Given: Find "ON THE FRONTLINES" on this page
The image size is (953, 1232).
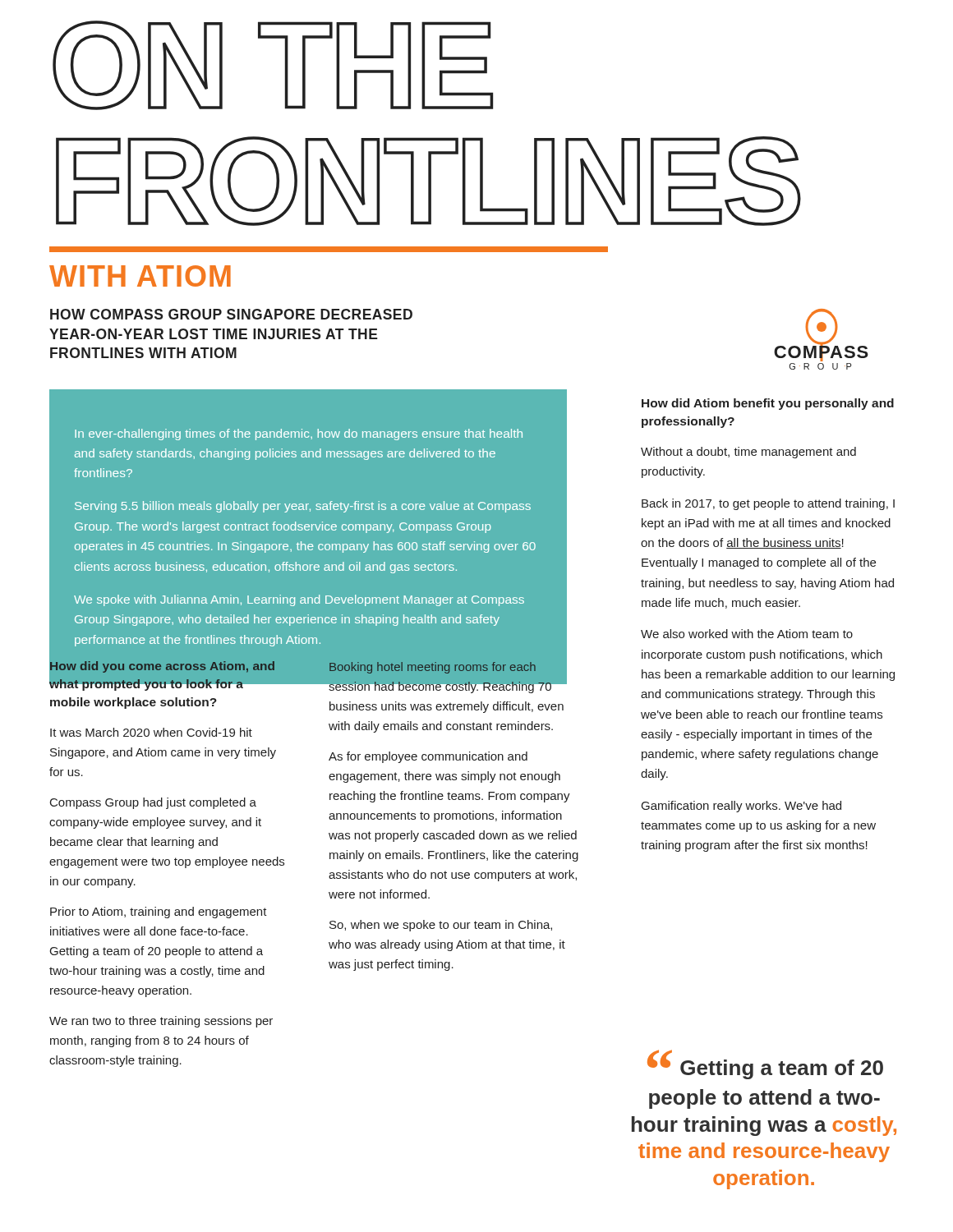Looking at the screenshot, I should (476, 120).
